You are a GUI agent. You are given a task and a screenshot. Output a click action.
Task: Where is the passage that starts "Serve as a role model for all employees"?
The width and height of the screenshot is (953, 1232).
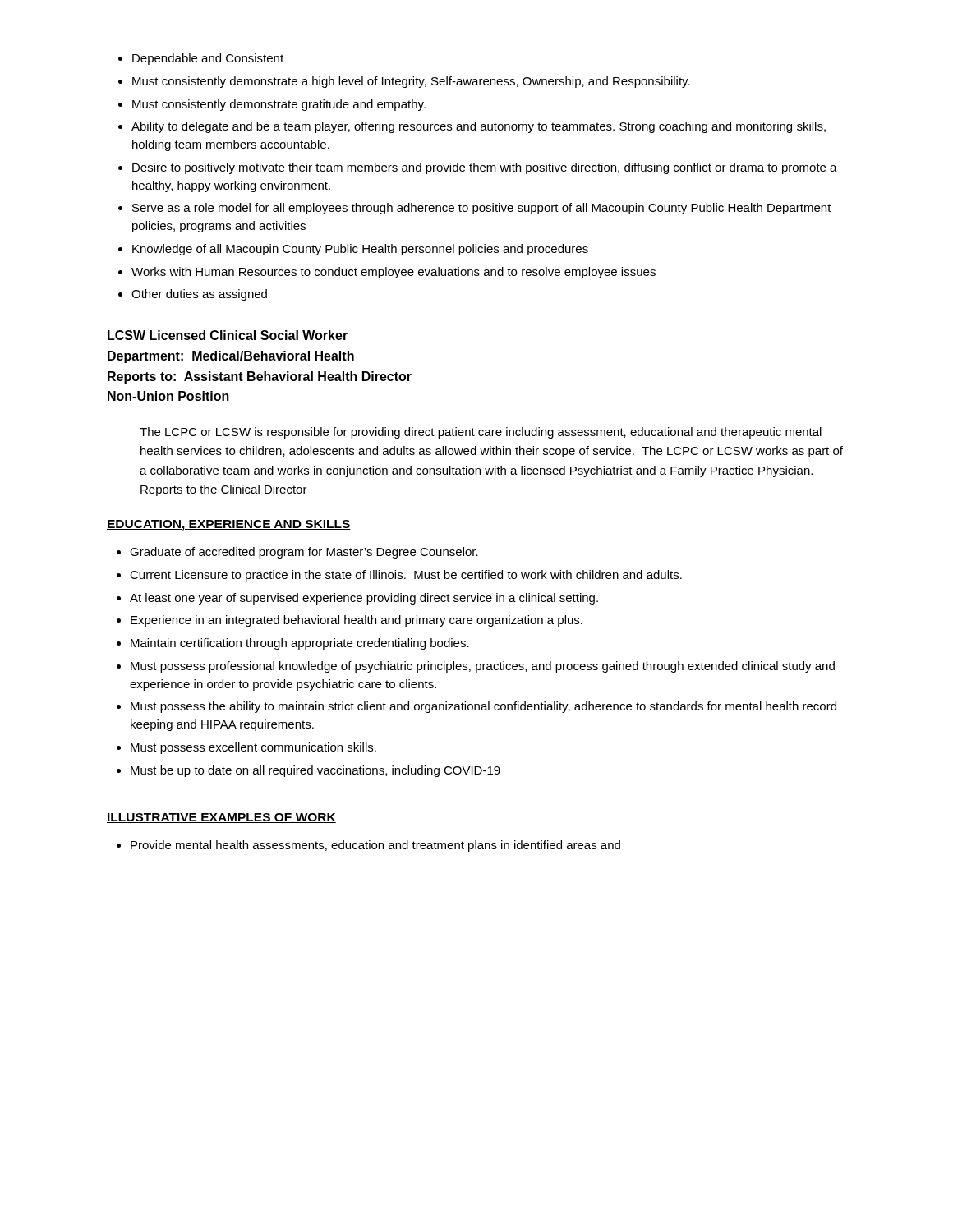click(x=489, y=217)
